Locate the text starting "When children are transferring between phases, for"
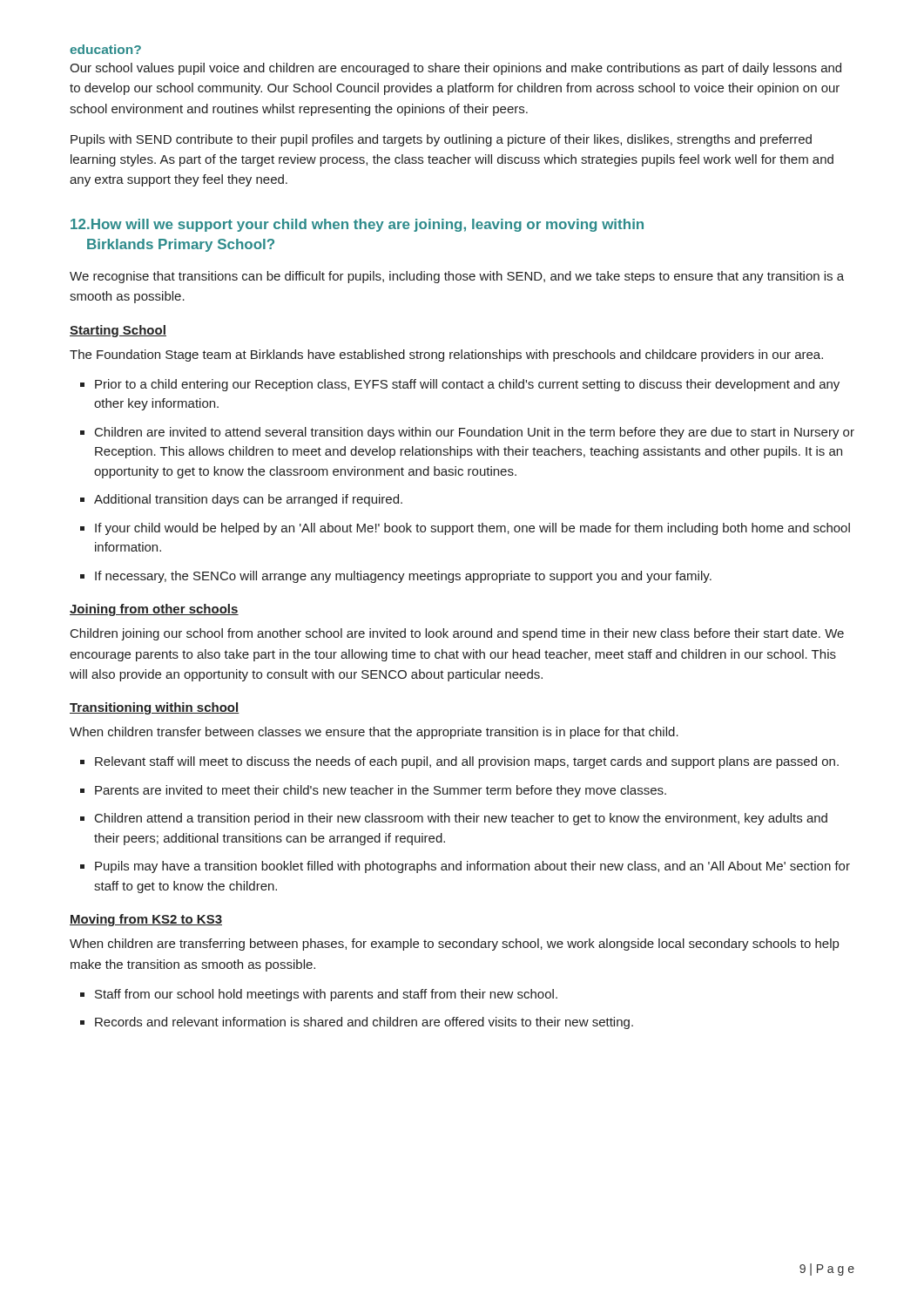 click(462, 954)
